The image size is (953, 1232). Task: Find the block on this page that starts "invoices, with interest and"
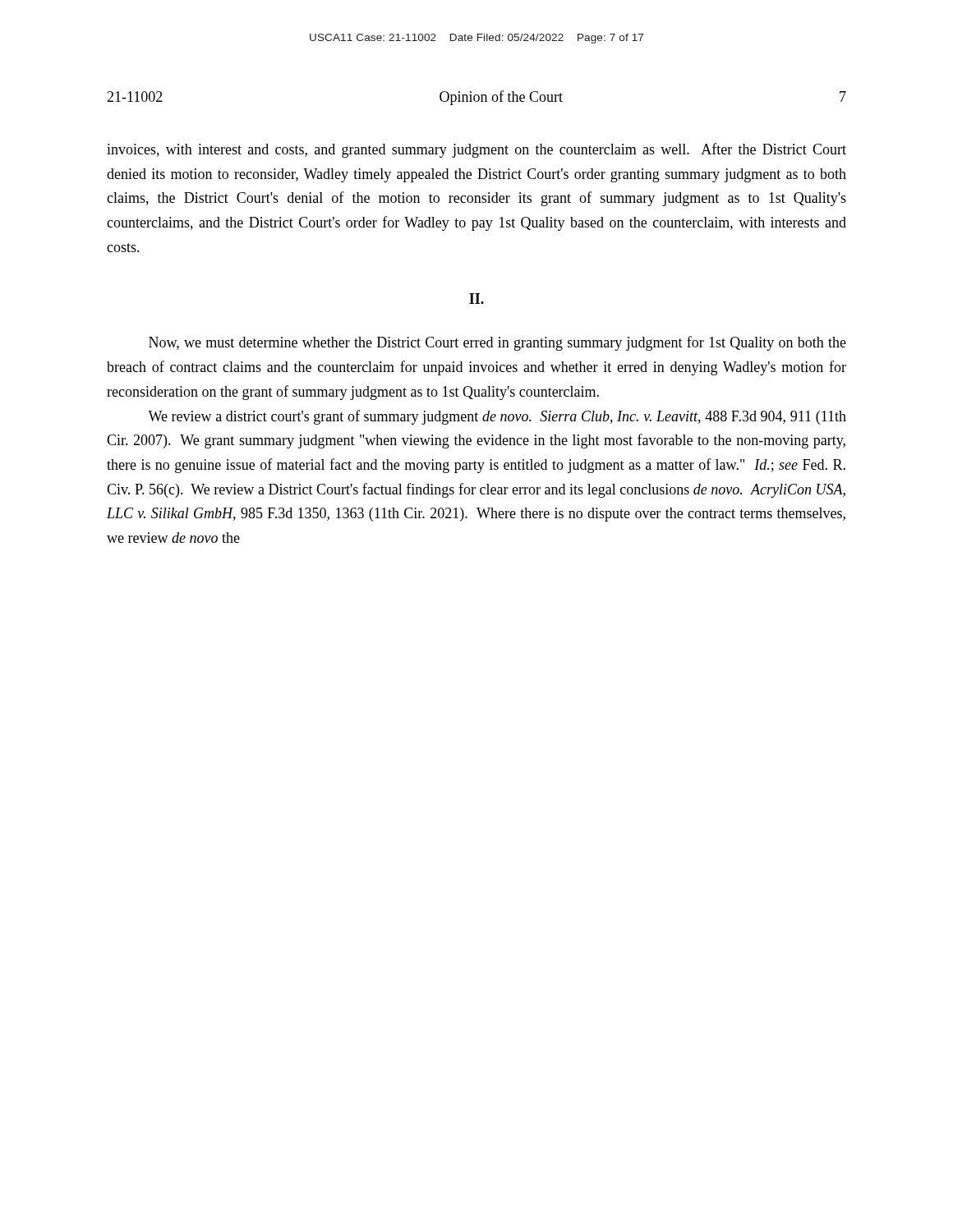pos(476,198)
